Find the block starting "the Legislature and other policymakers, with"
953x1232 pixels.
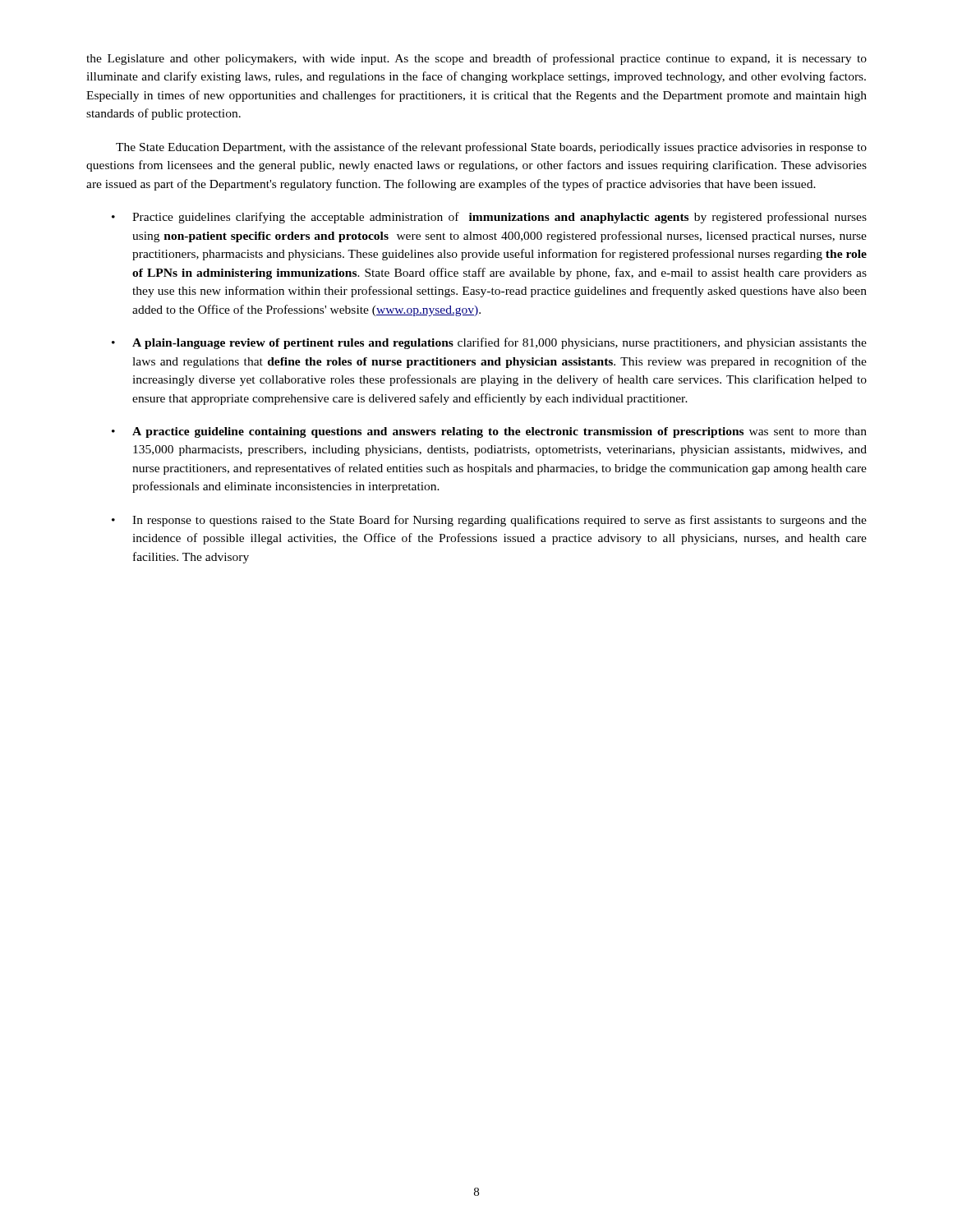pyautogui.click(x=476, y=86)
